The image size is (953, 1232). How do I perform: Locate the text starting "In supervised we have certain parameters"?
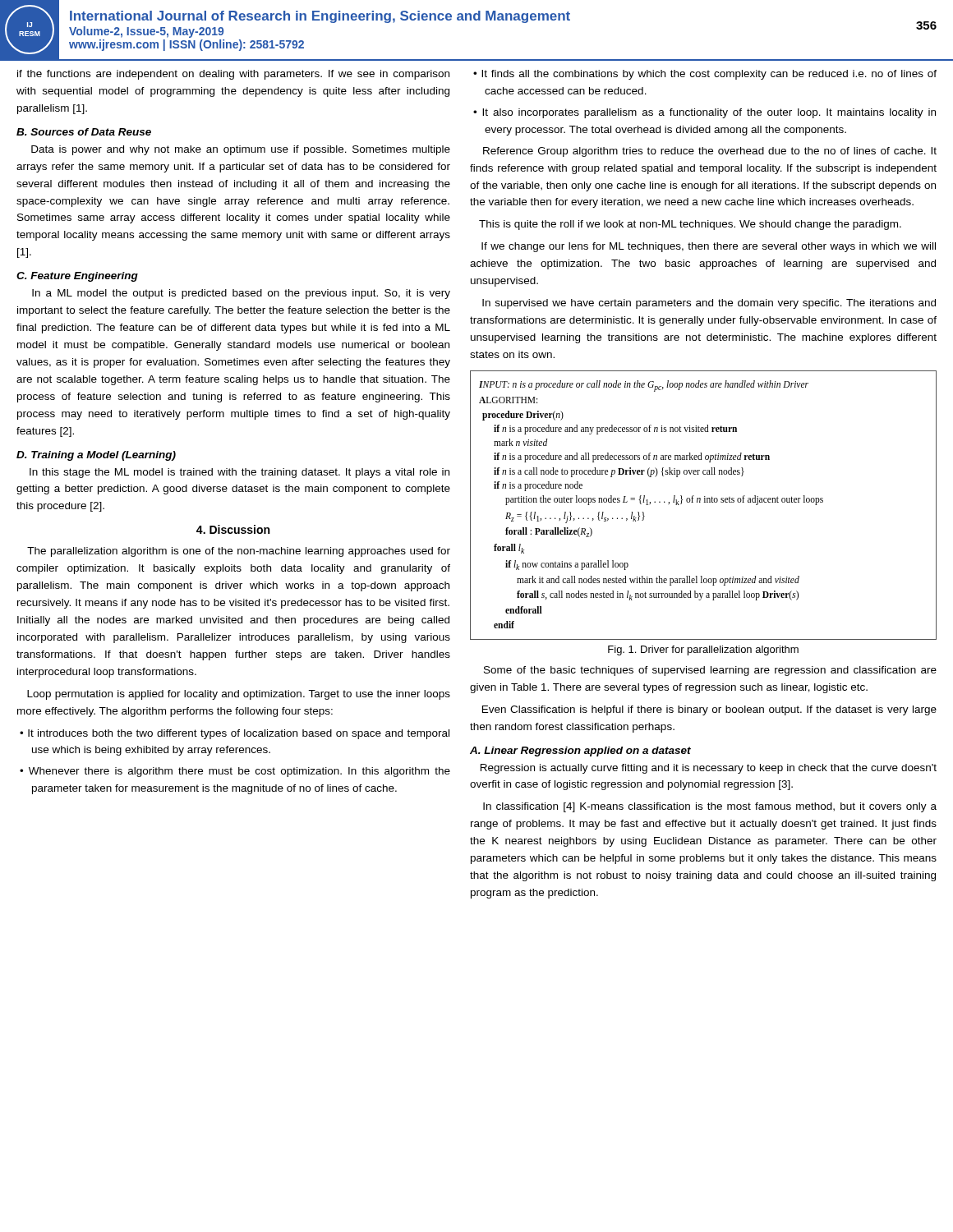click(703, 329)
